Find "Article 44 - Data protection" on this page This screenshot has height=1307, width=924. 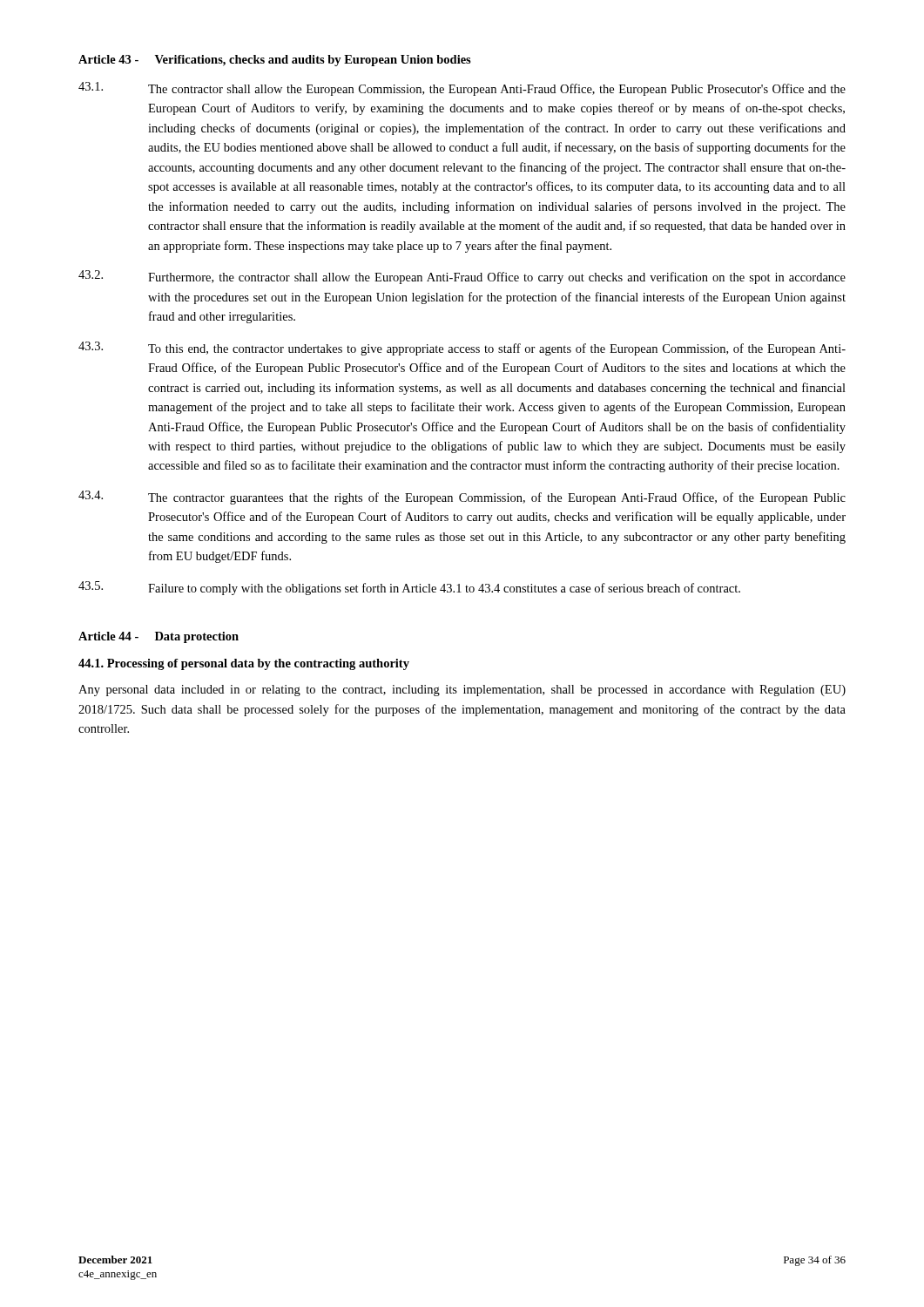pyautogui.click(x=159, y=636)
